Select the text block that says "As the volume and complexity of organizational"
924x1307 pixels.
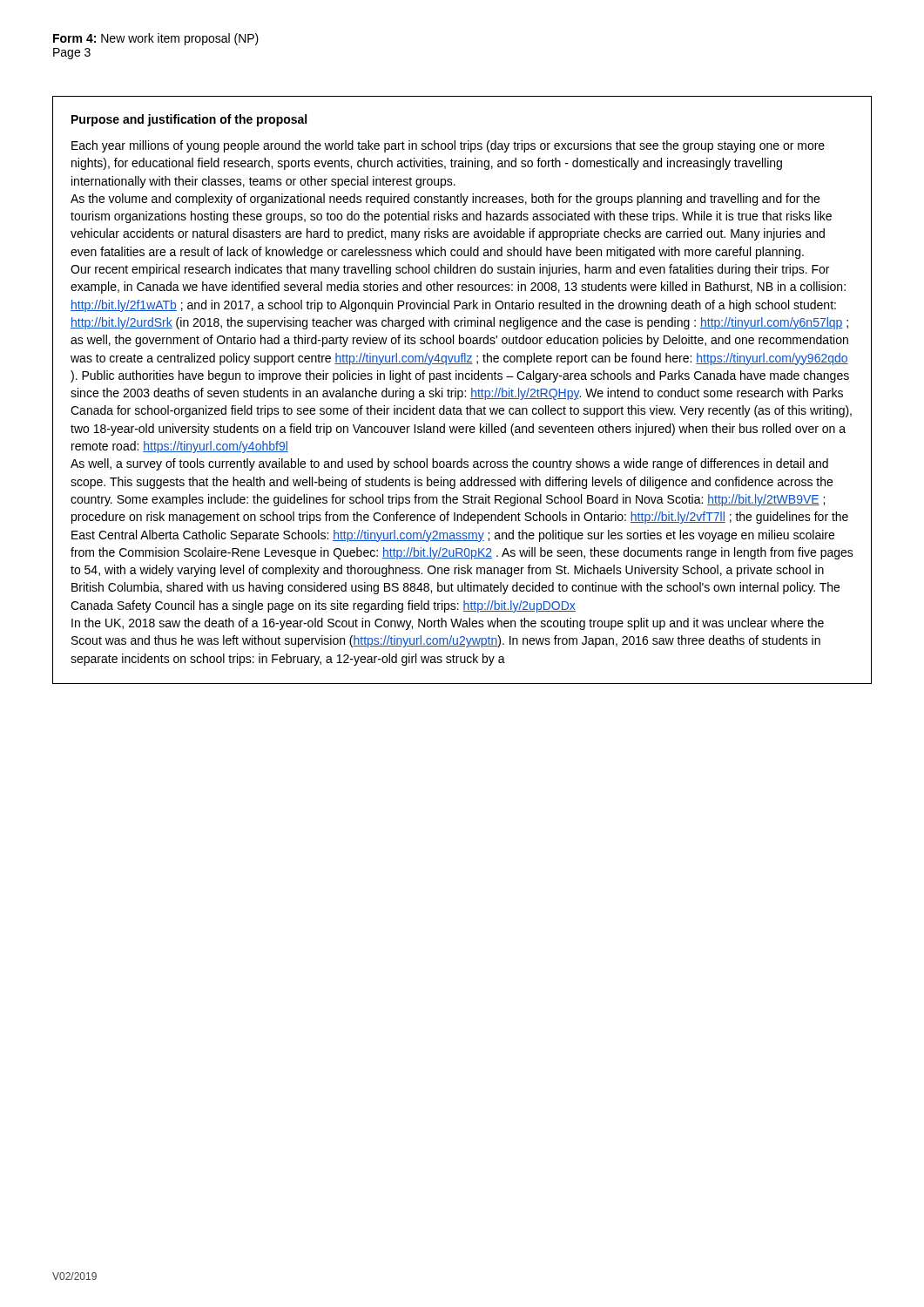coord(462,225)
